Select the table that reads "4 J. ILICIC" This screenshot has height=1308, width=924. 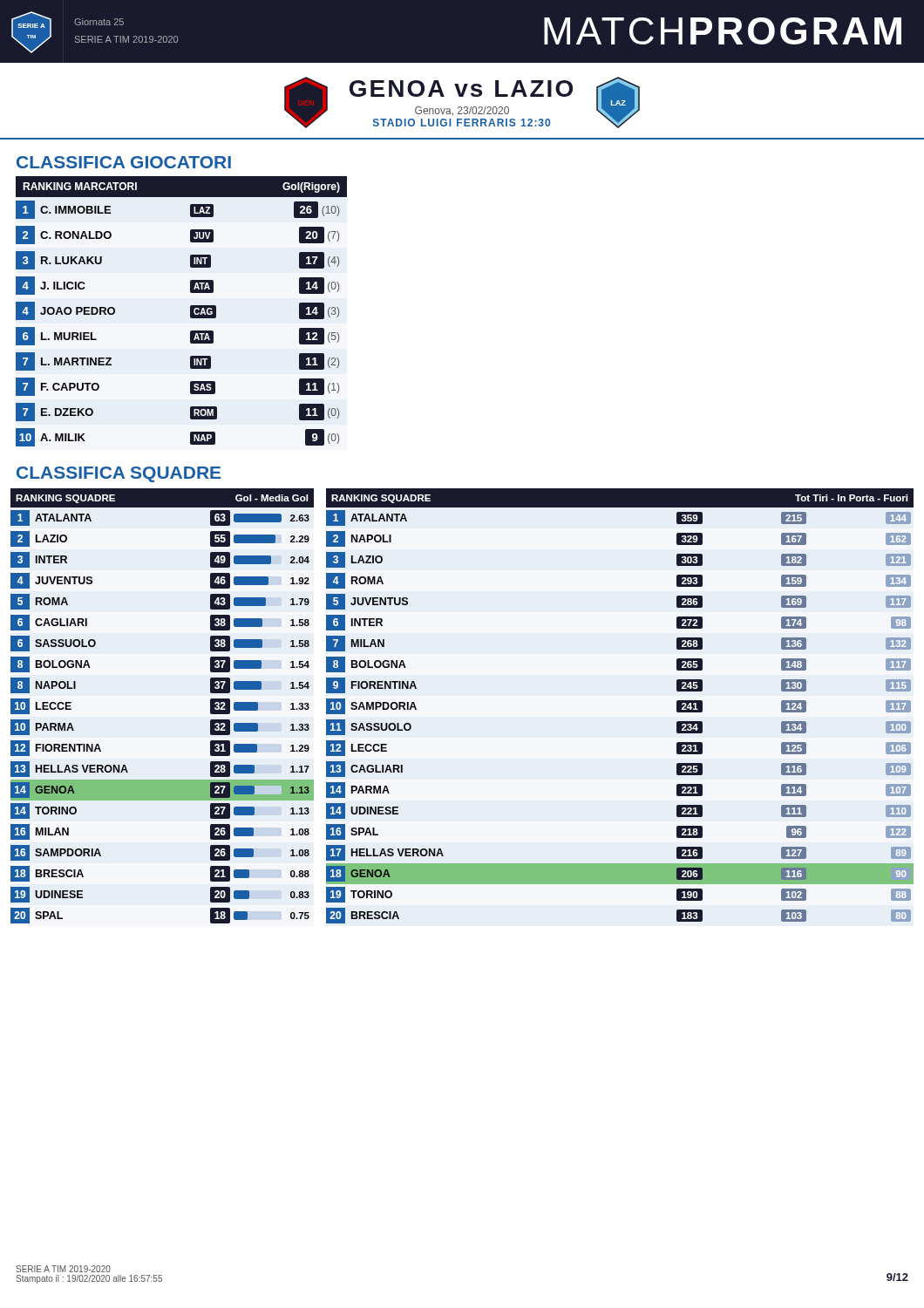[x=462, y=313]
